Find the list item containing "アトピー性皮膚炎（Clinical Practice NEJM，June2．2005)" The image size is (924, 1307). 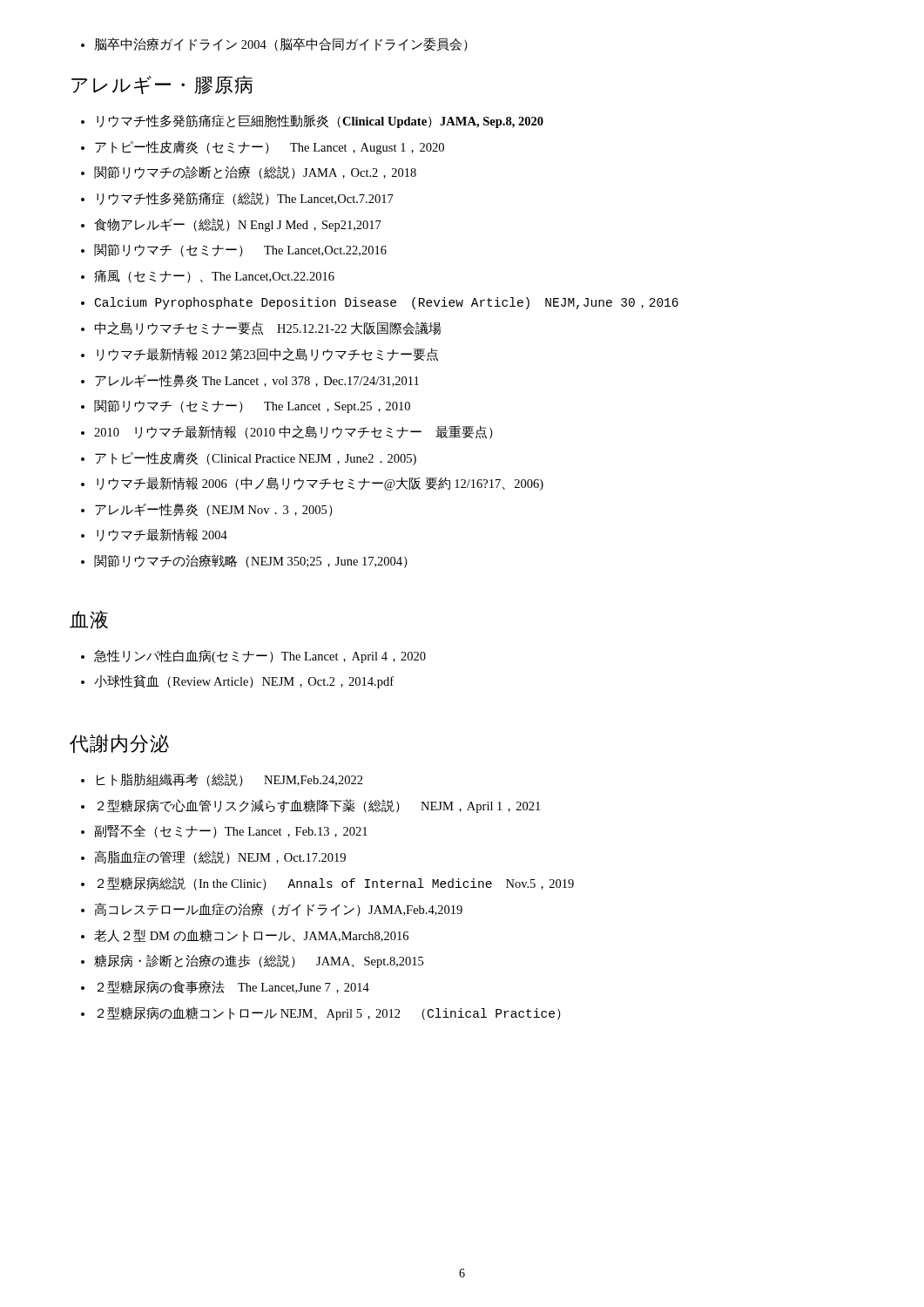click(249, 458)
